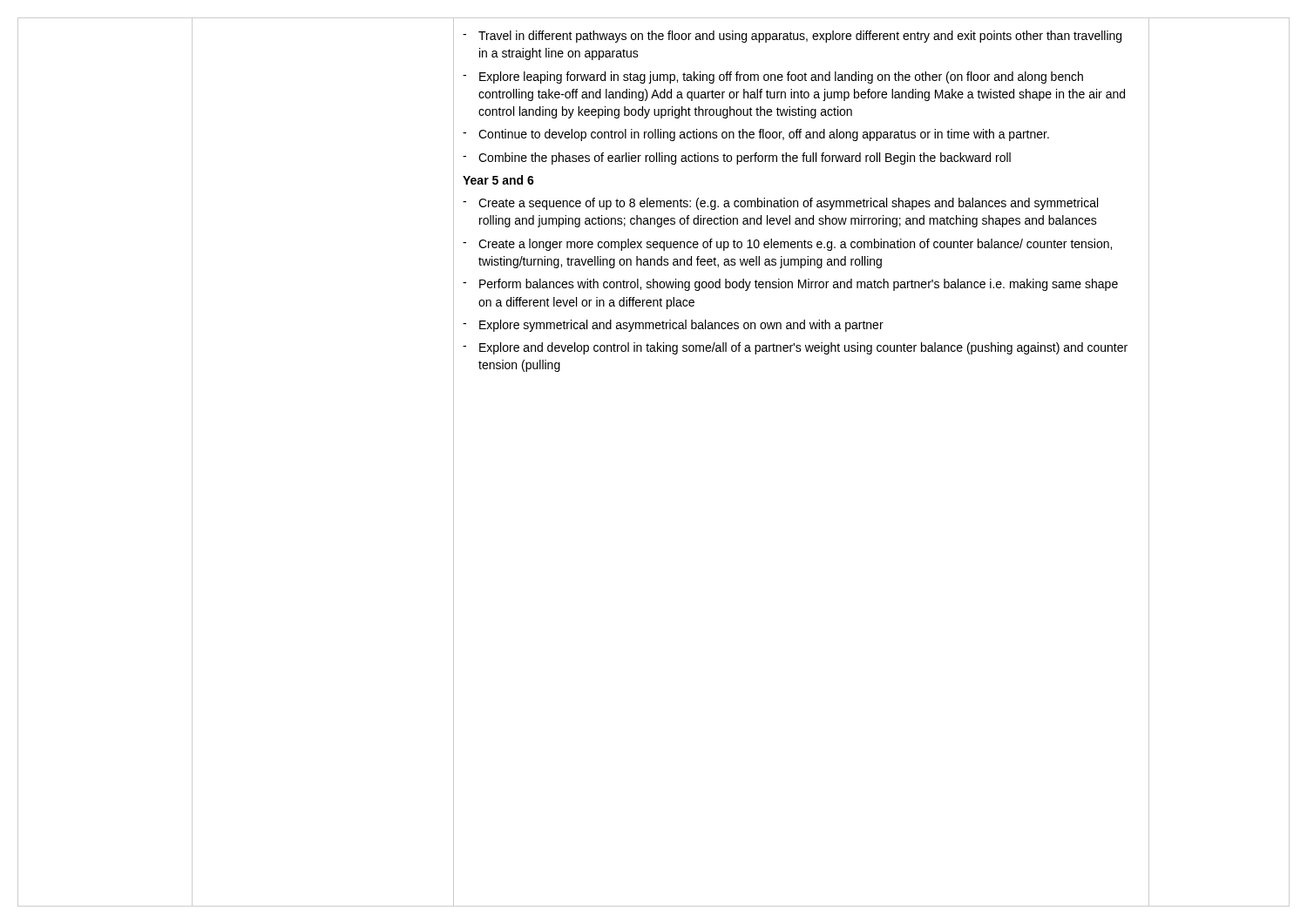1307x924 pixels.
Task: Find the block on this page that starts "- Explore and develop control in taking some/all"
Action: (798, 357)
